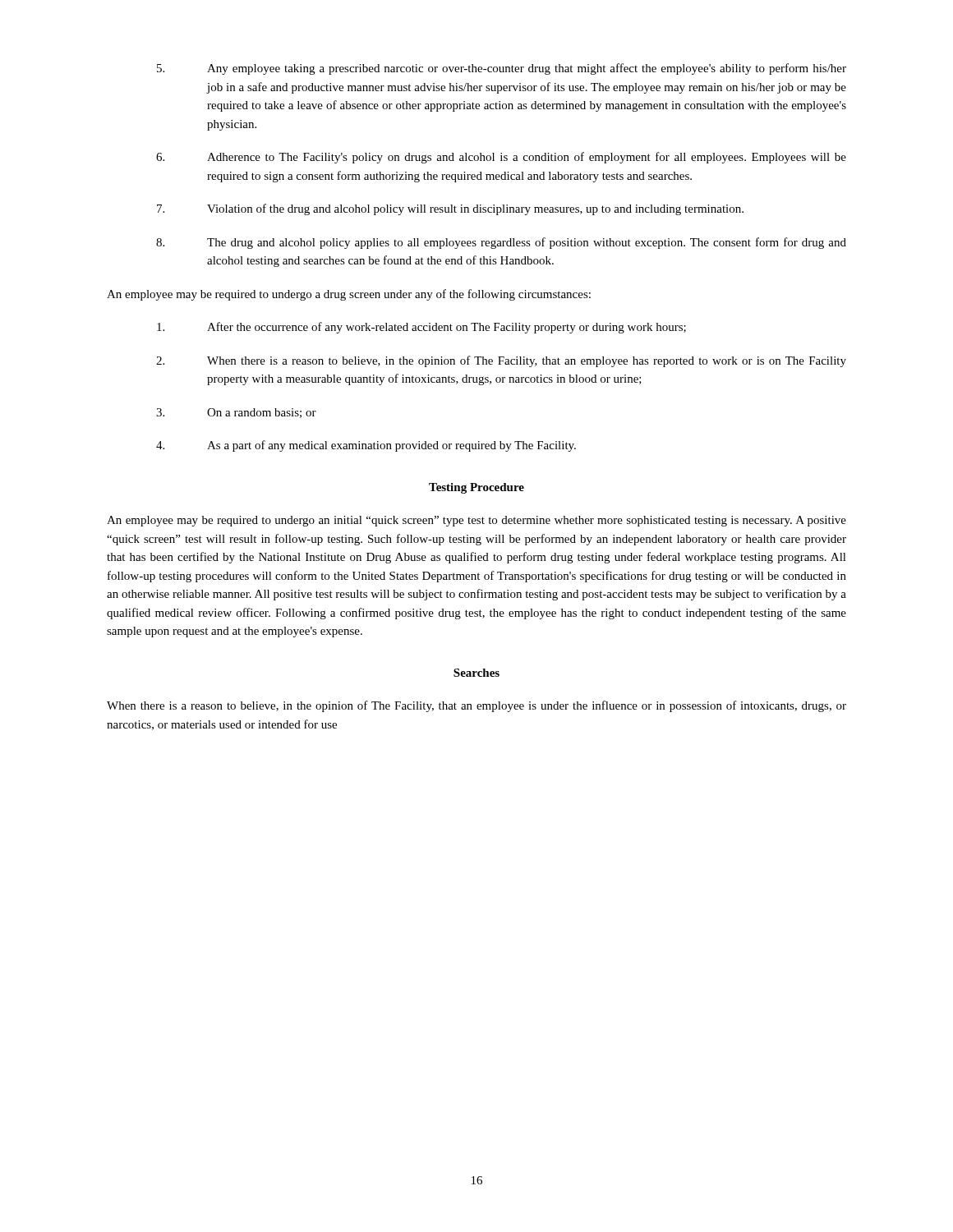Screen dimensions: 1232x953
Task: Find the block on this page that starts "4. As a part"
Action: [501, 445]
